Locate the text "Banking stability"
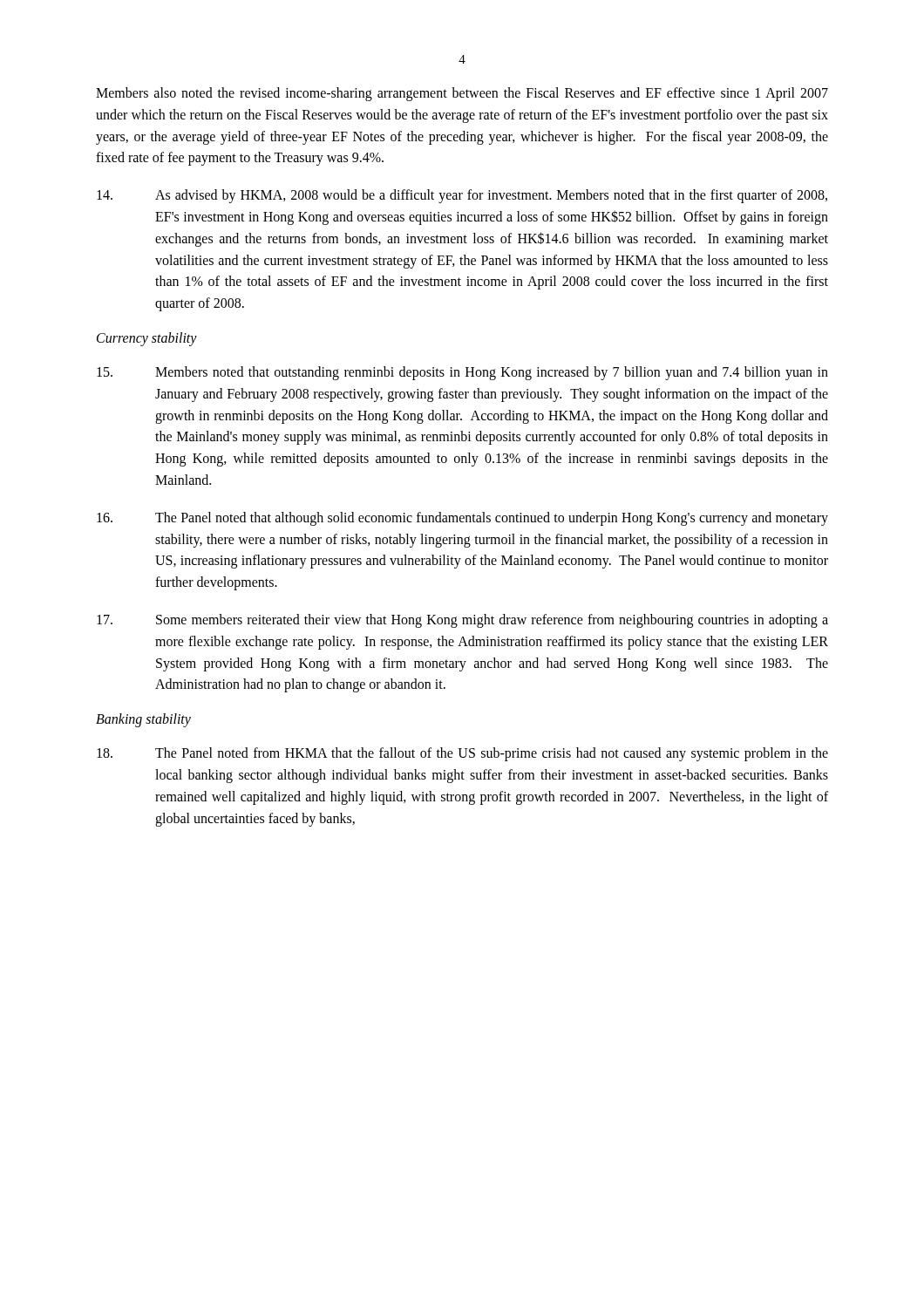924x1308 pixels. pos(143,719)
